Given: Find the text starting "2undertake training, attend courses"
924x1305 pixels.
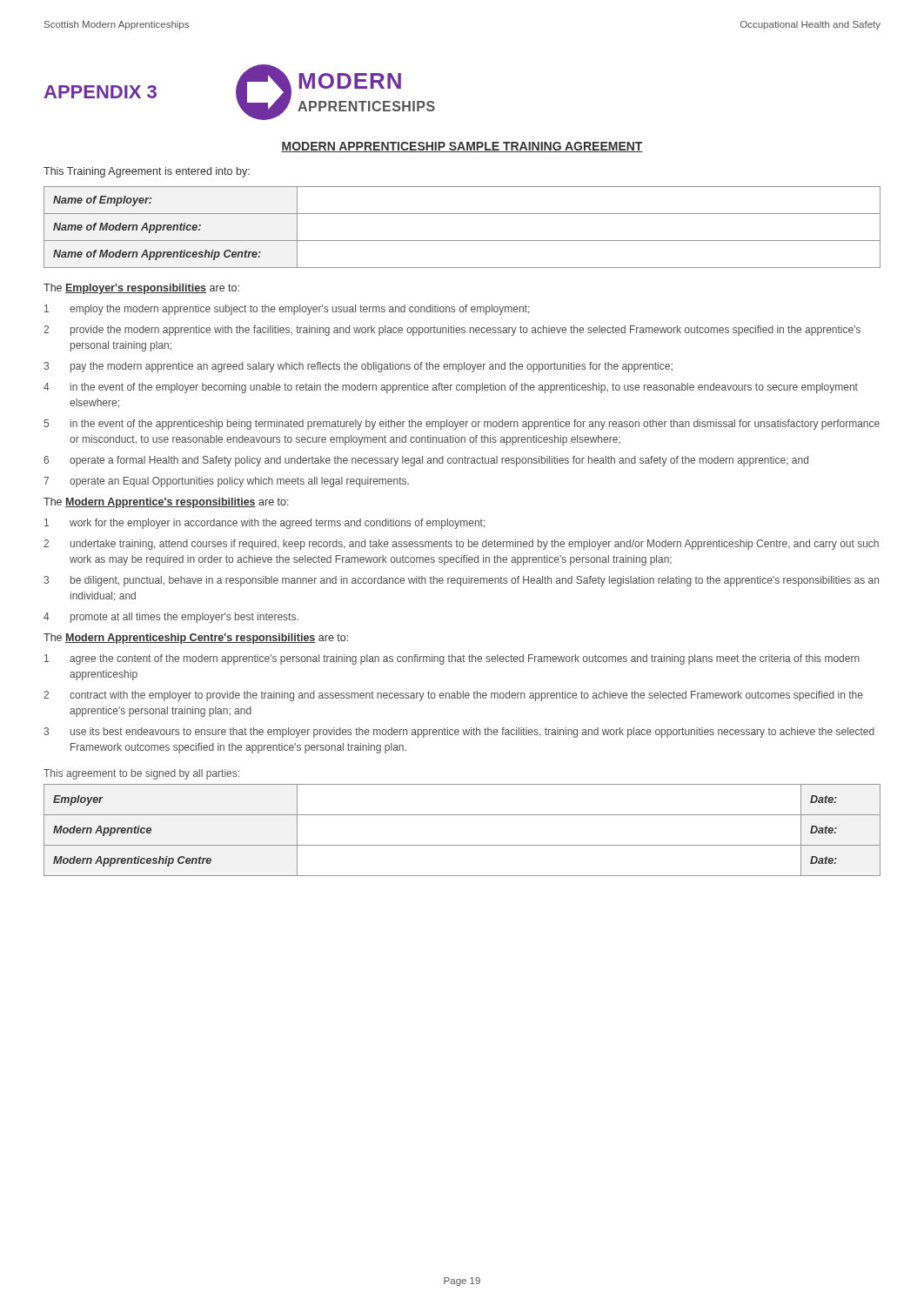Looking at the screenshot, I should 462,552.
